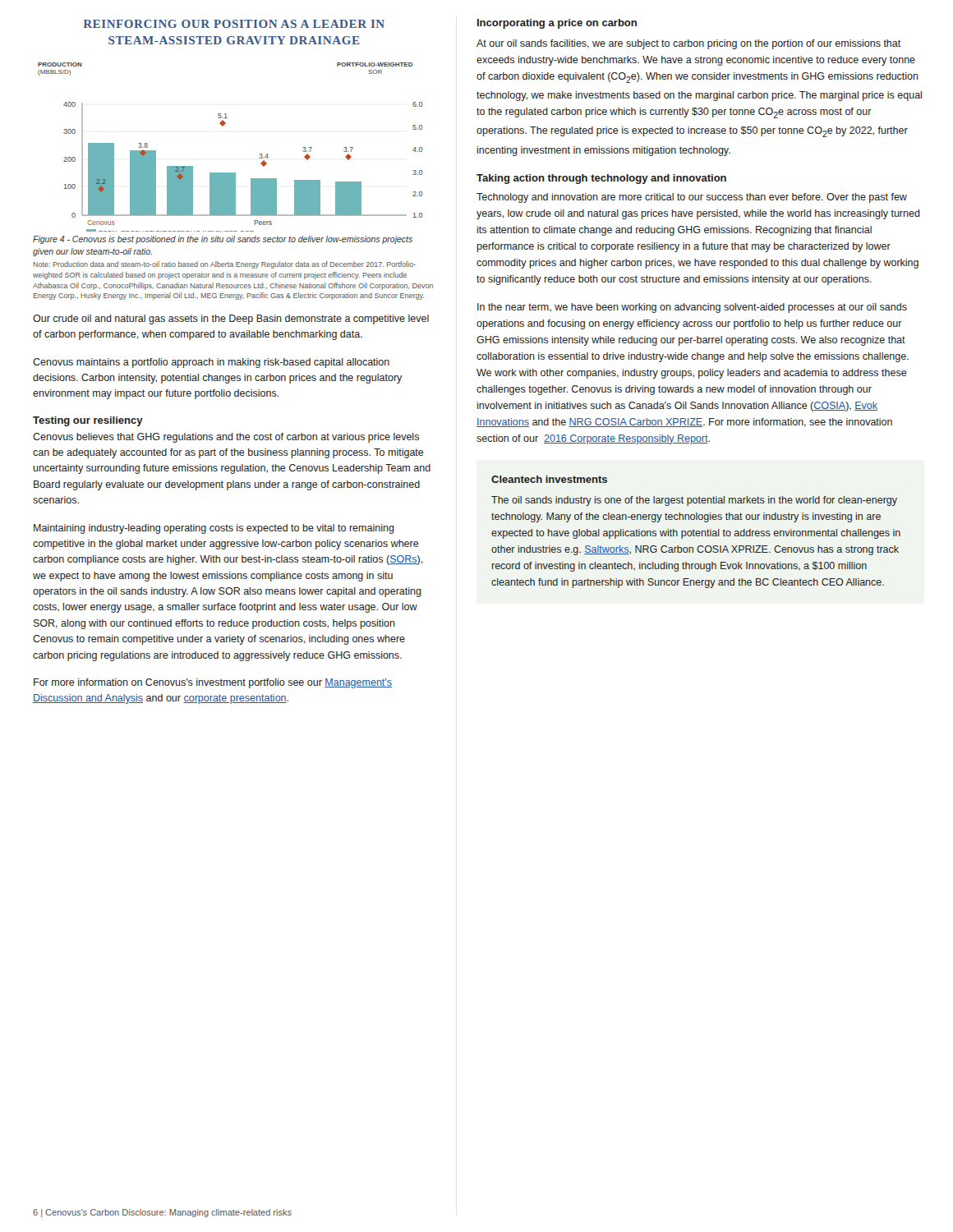Image resolution: width=953 pixels, height=1232 pixels.
Task: Click on the text block with the text "Technology and innovation are more critical to"
Action: click(698, 238)
